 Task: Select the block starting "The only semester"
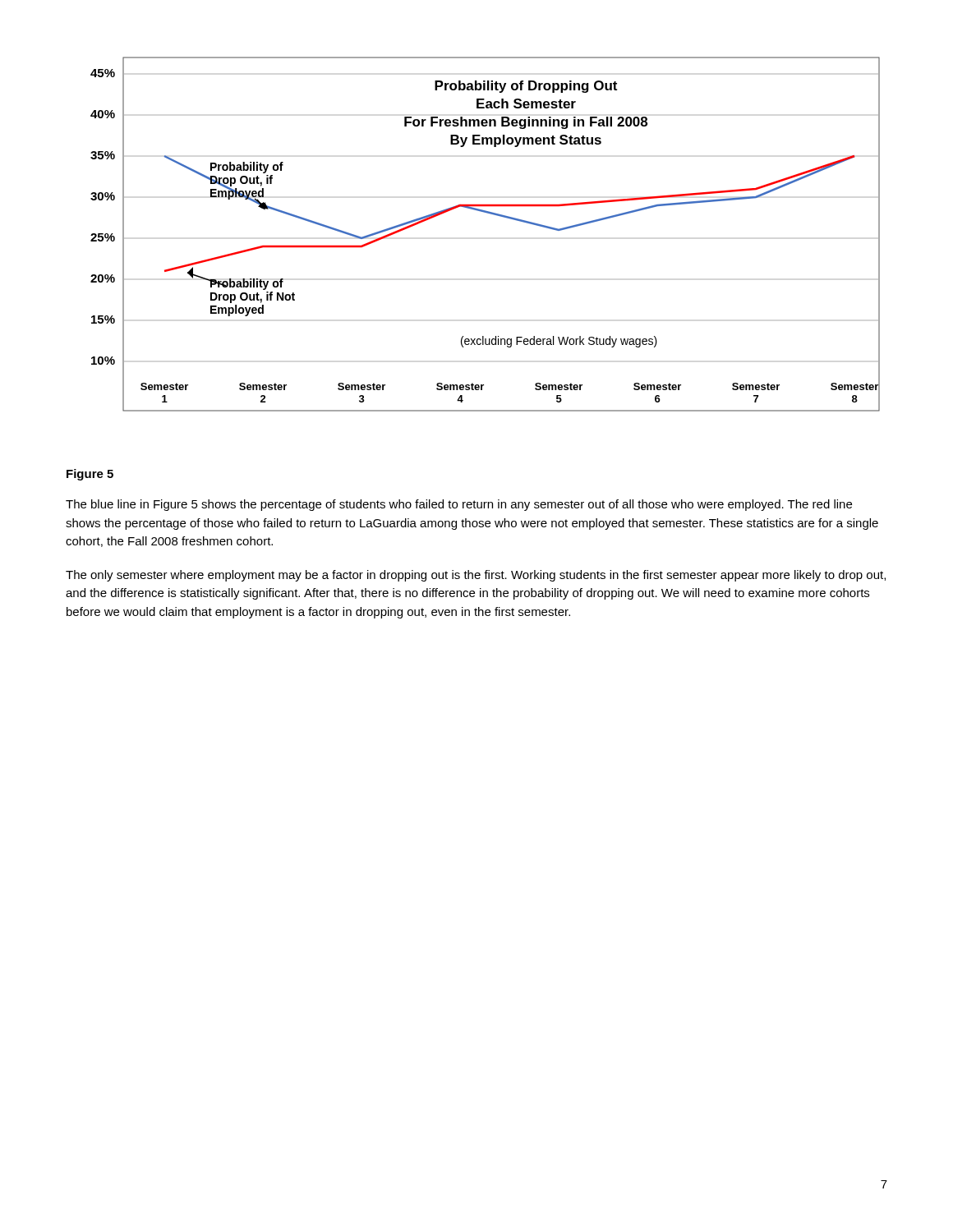point(476,593)
